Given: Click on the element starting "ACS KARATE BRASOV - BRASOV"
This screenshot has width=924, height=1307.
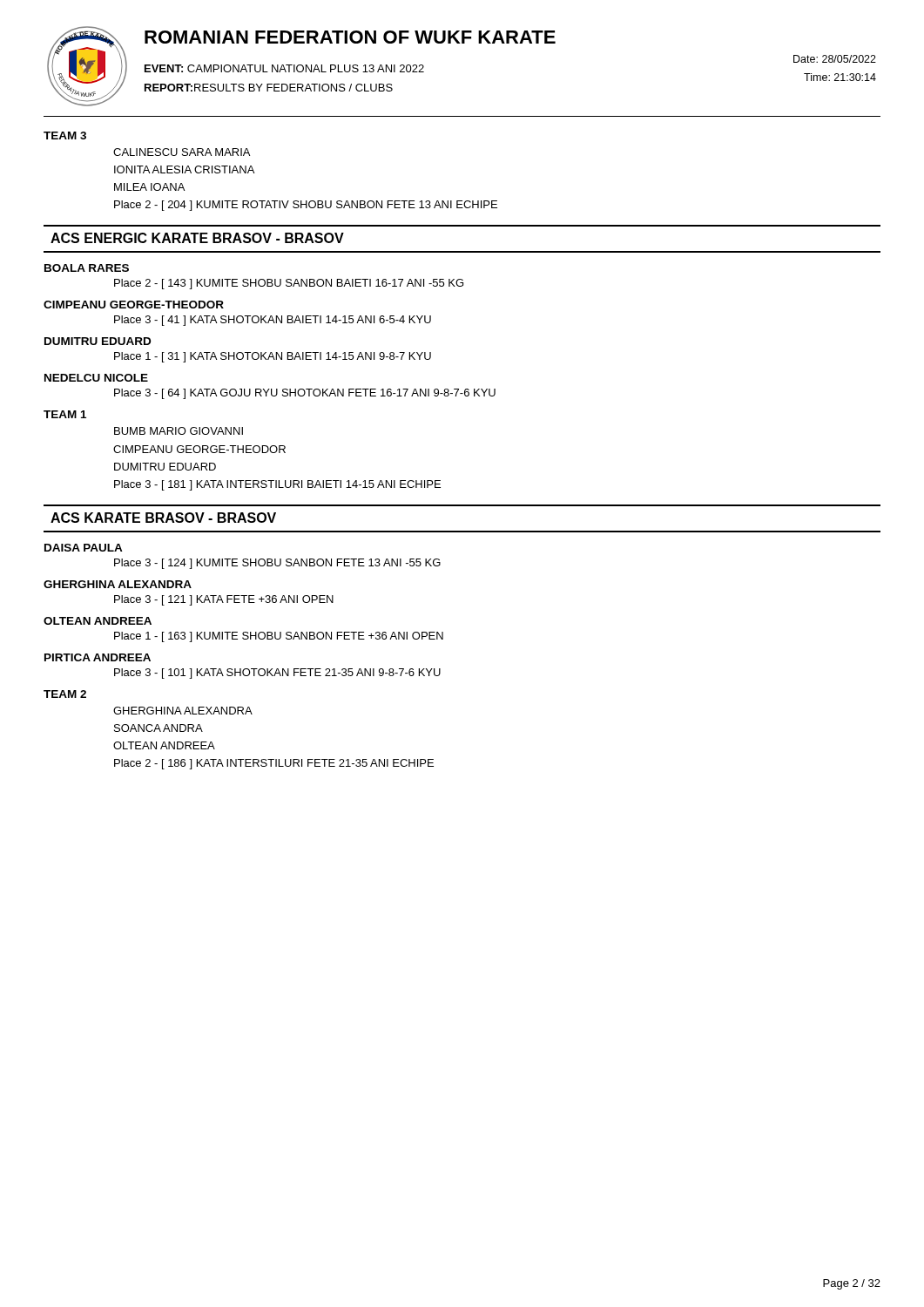Looking at the screenshot, I should point(163,518).
